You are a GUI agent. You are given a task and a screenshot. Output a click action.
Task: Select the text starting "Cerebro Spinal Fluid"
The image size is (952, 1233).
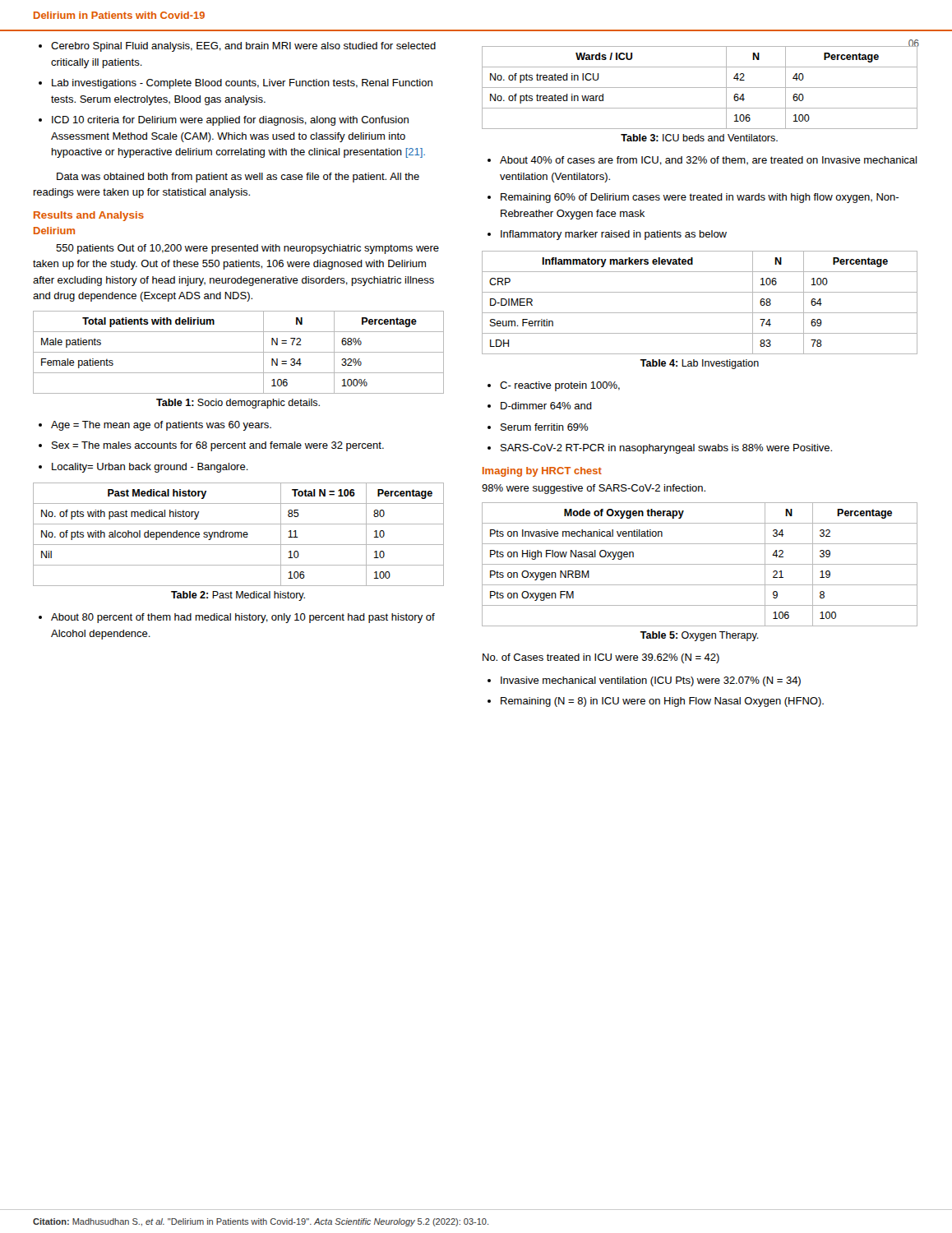pos(243,54)
